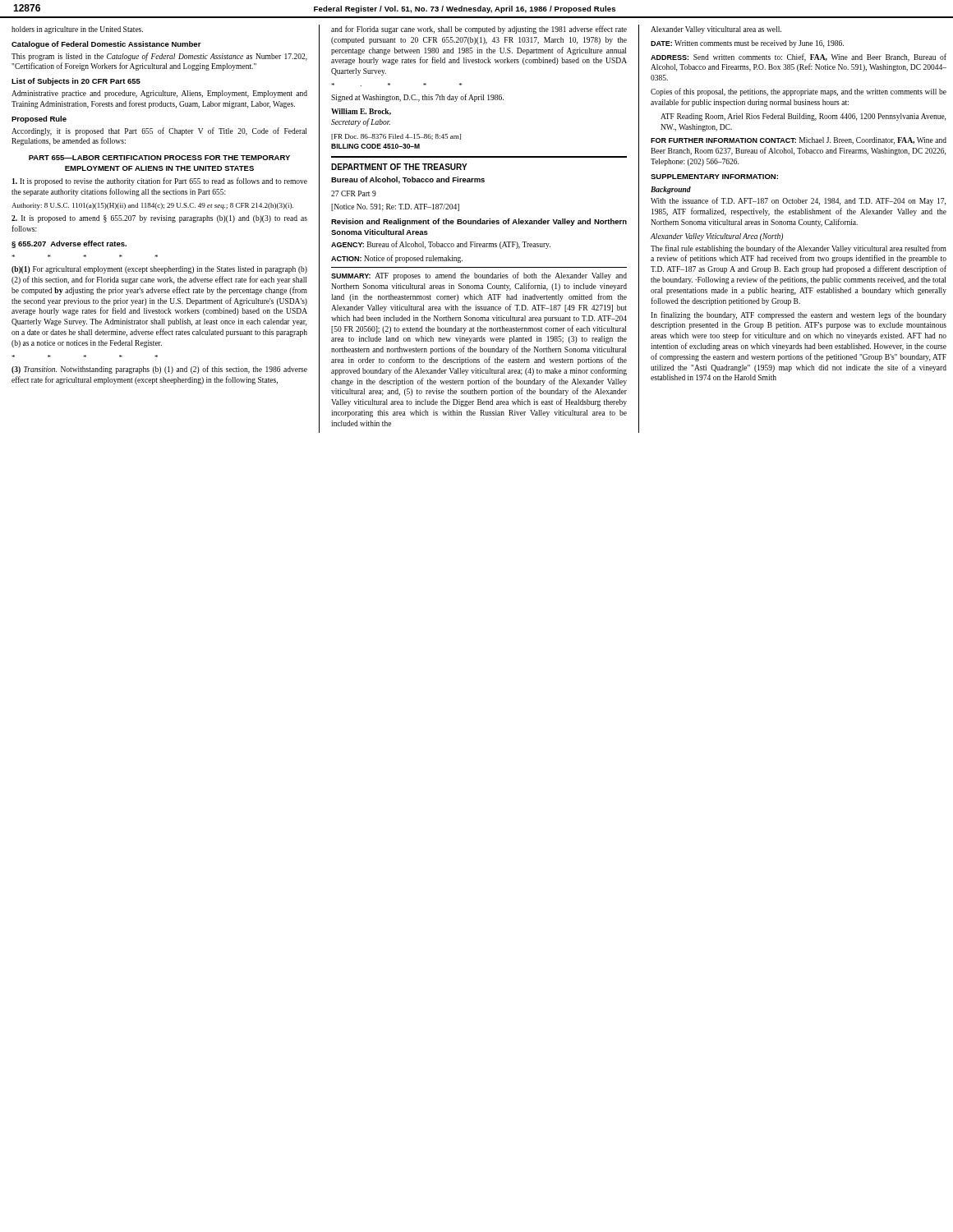The image size is (953, 1232).
Task: Find the passage starting "William E. Brock,Secretary"
Action: 361,112
